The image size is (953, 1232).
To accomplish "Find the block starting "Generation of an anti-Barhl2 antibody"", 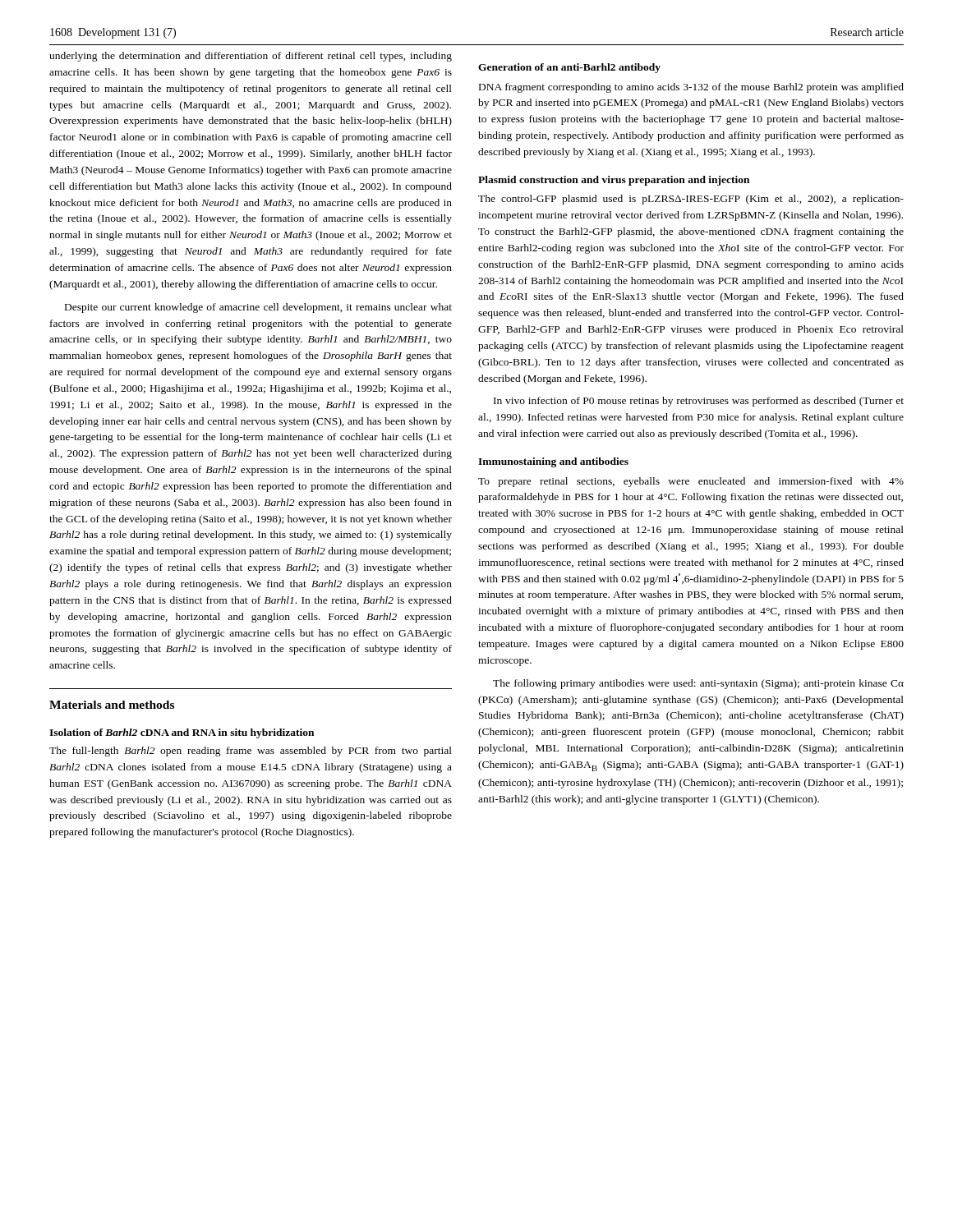I will (569, 67).
